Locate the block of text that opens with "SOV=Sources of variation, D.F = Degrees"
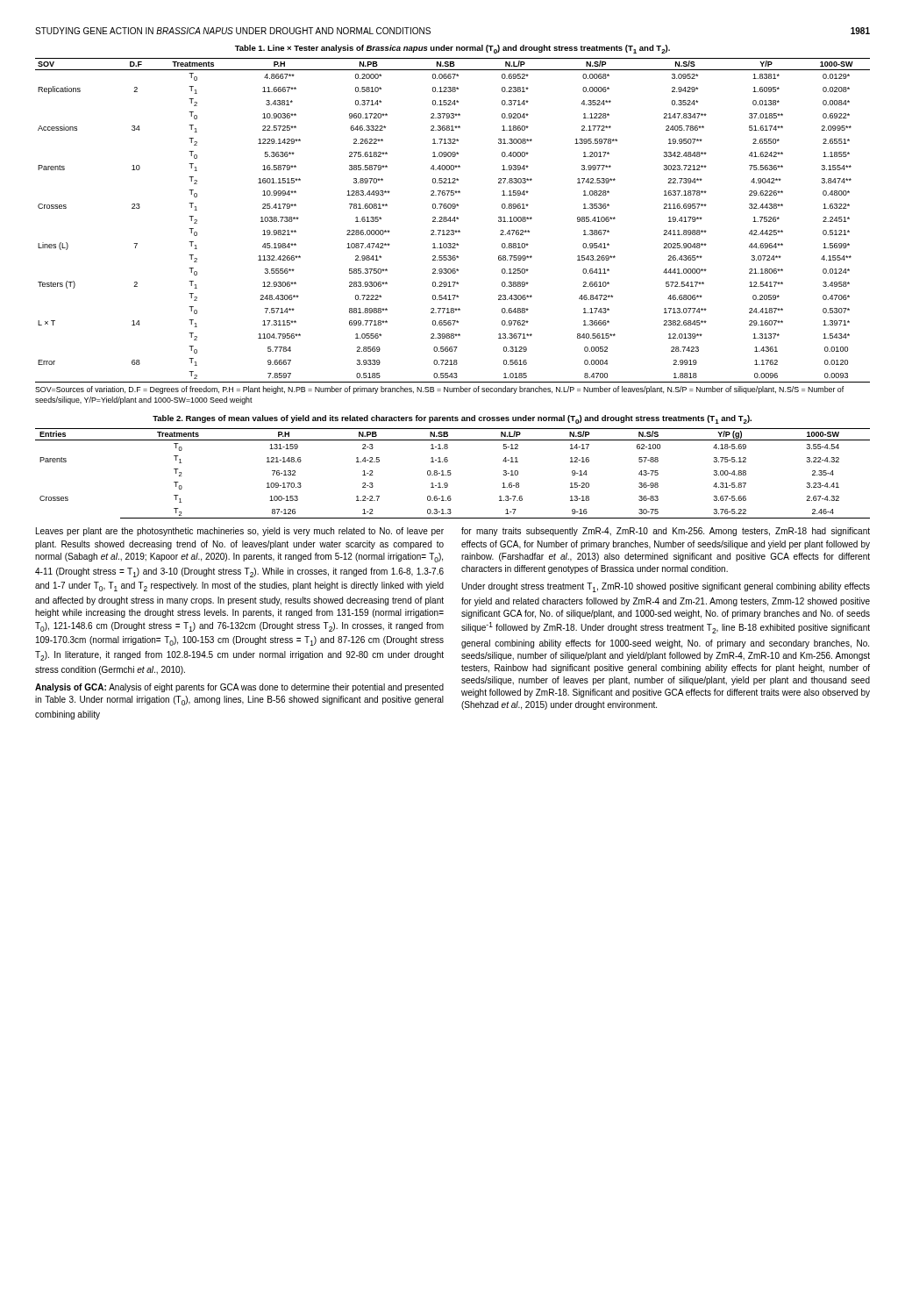The height and width of the screenshot is (1316, 905). click(439, 395)
